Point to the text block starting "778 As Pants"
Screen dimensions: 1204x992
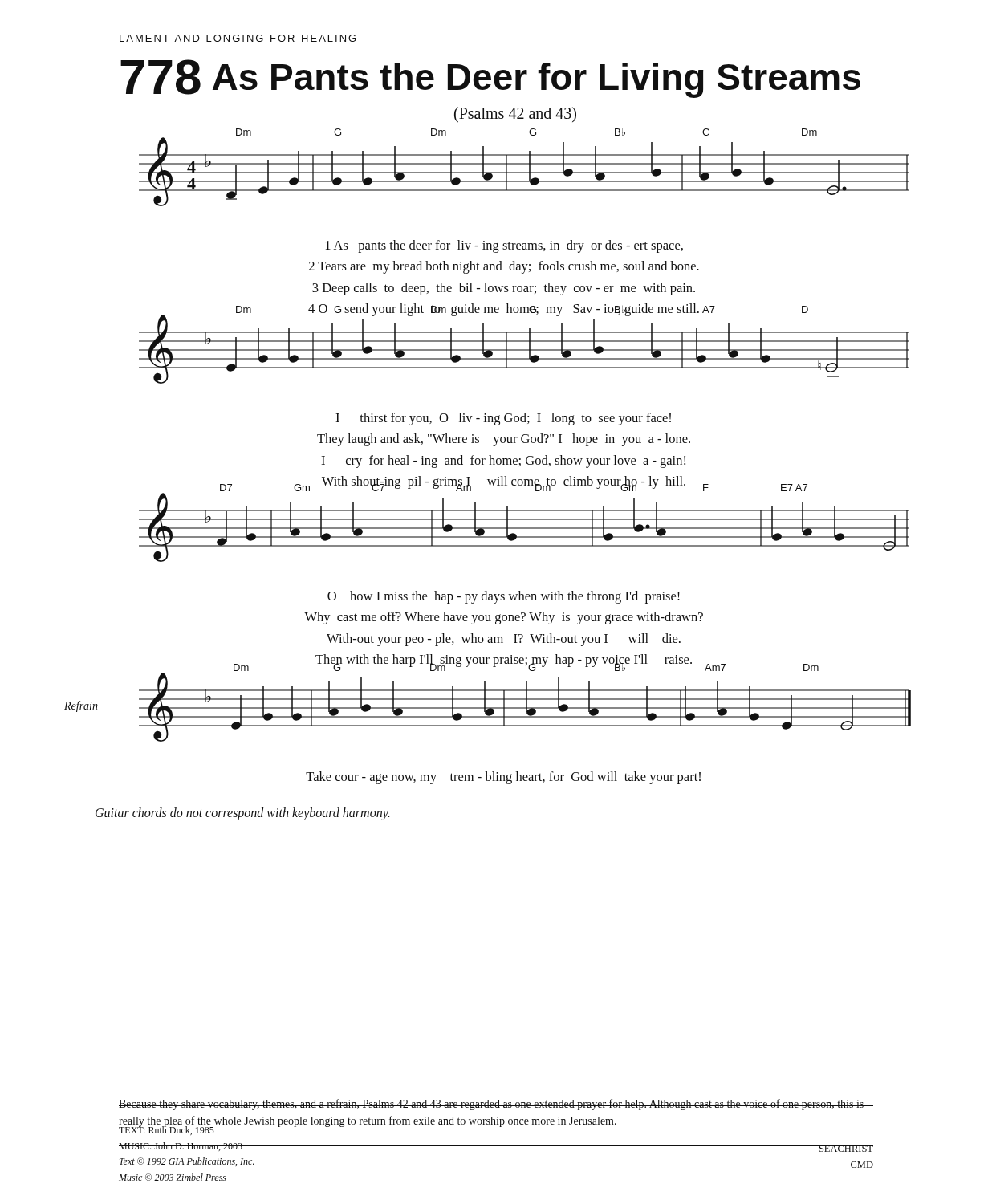490,77
